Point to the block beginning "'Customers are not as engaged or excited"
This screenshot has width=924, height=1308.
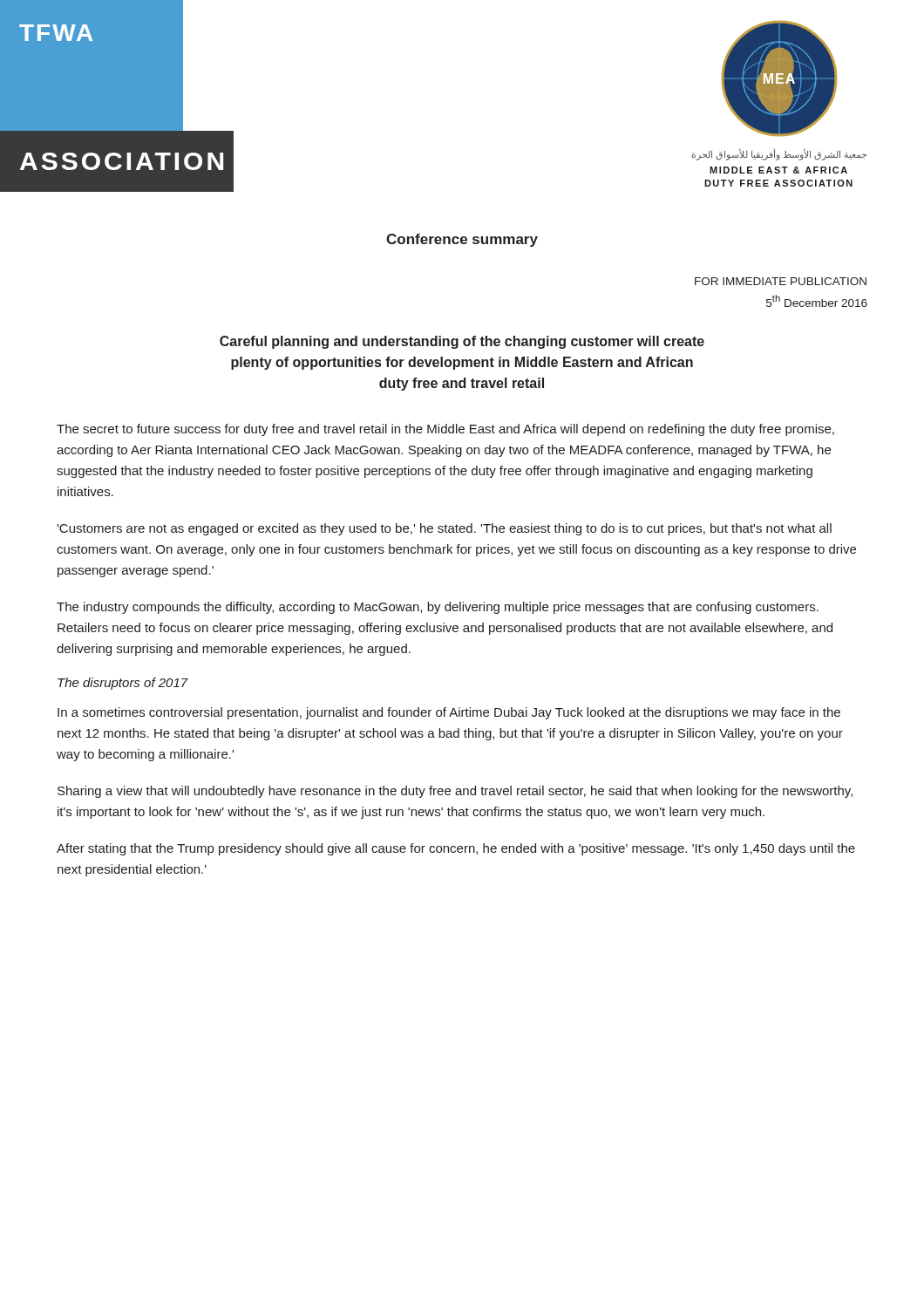457,549
